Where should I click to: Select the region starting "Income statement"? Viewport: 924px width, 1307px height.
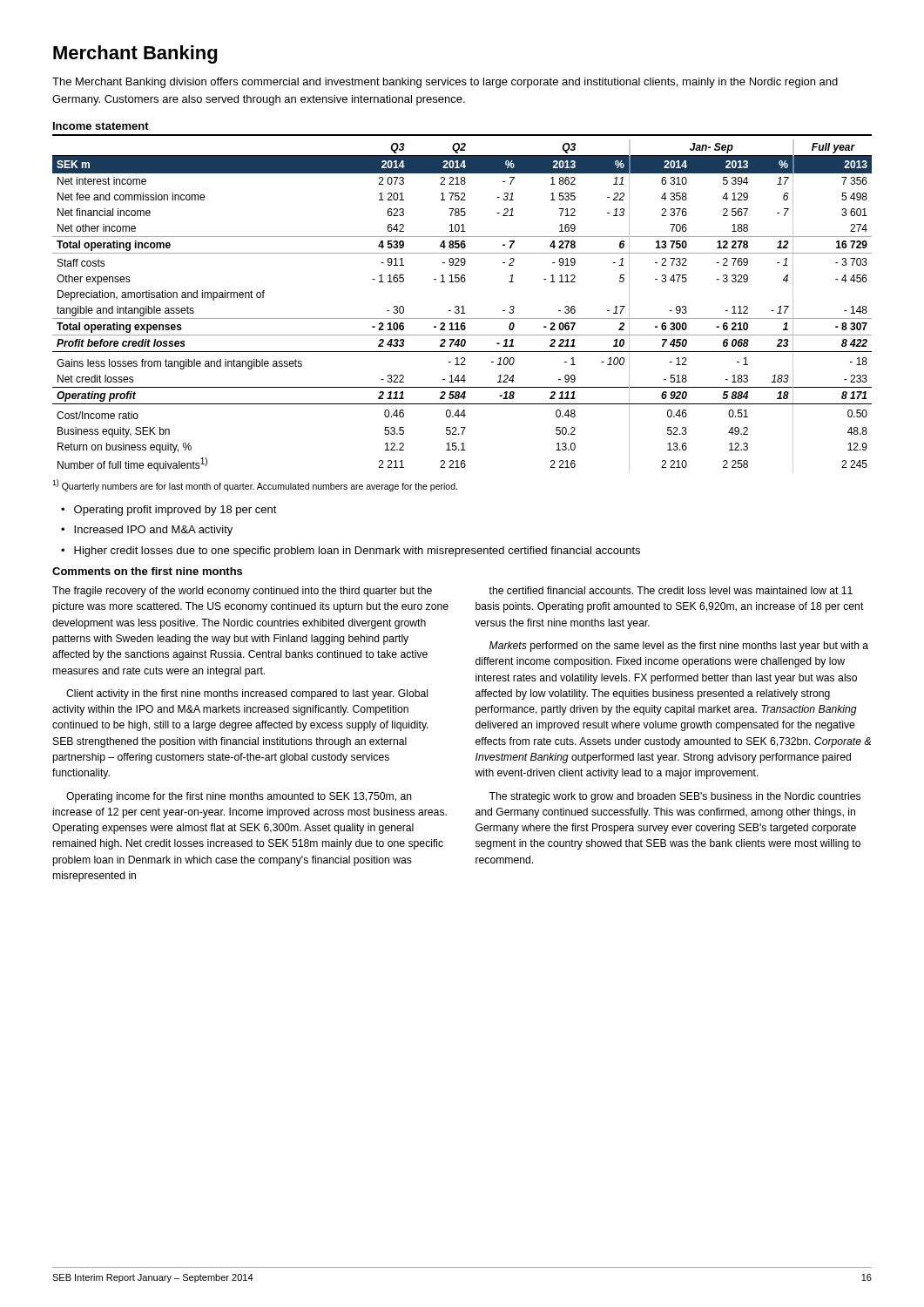(100, 126)
